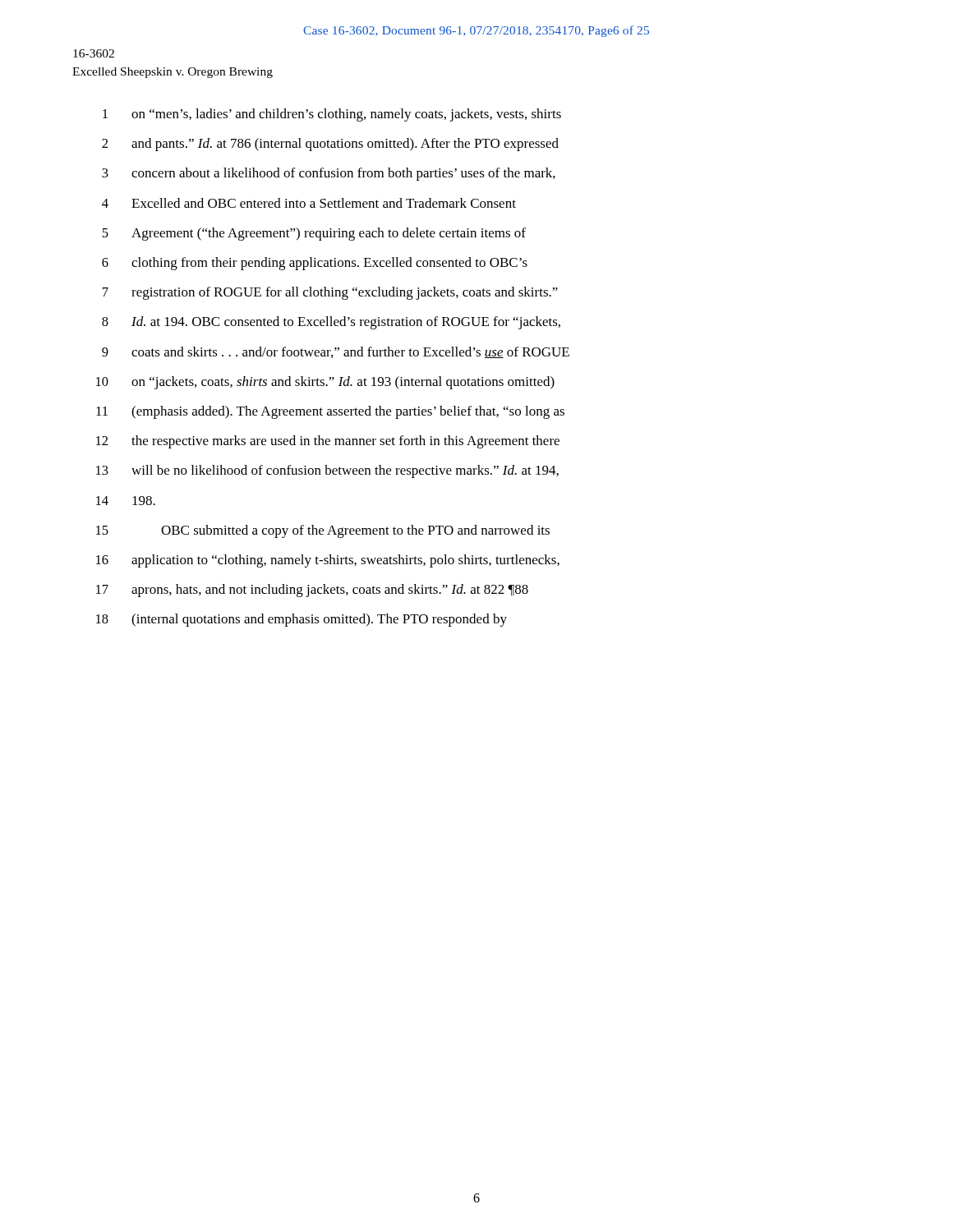953x1232 pixels.
Task: Locate the text starting "10 on “jackets, coats, shirts and skirts.”"
Action: point(476,382)
